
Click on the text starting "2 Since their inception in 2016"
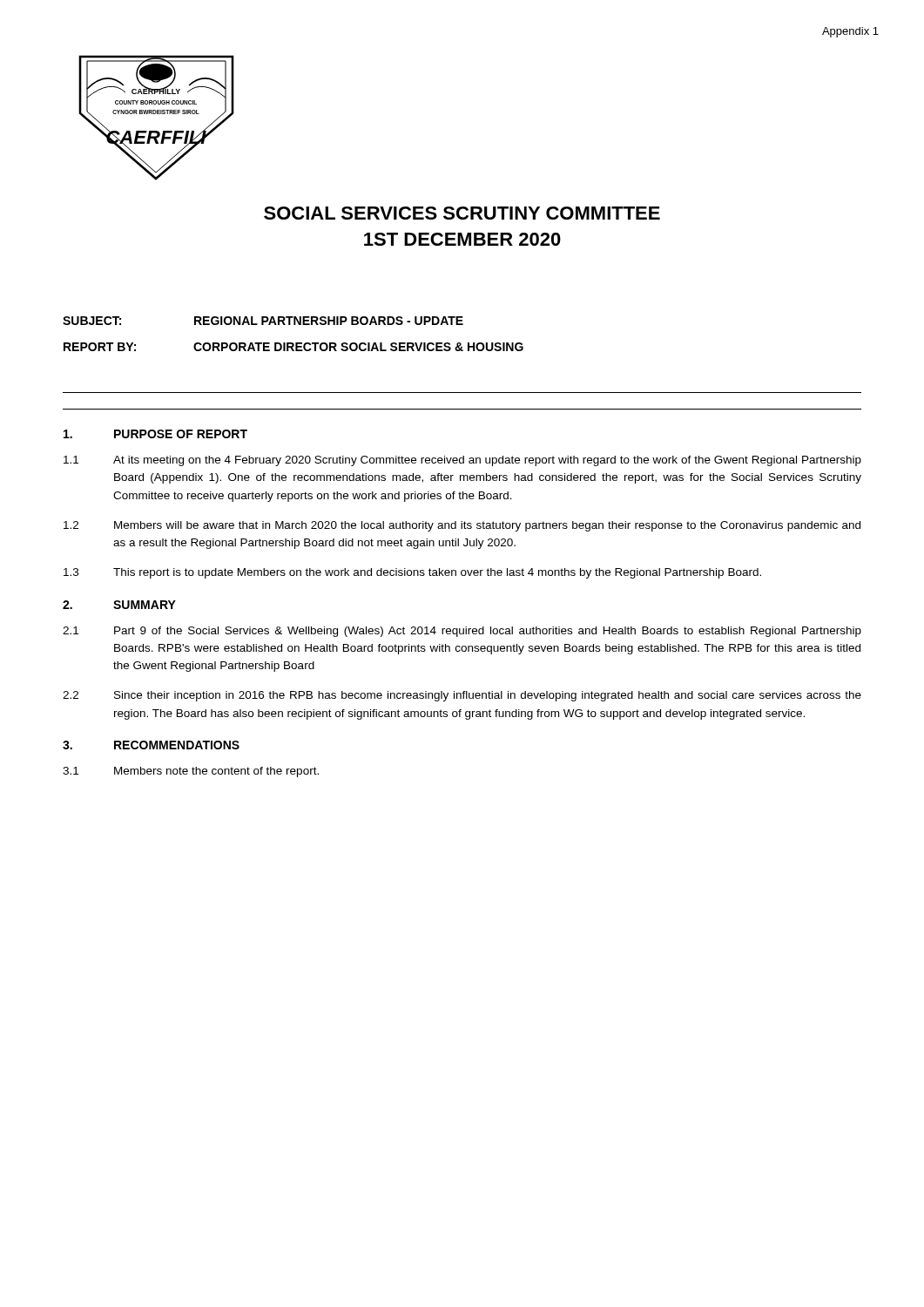(462, 704)
